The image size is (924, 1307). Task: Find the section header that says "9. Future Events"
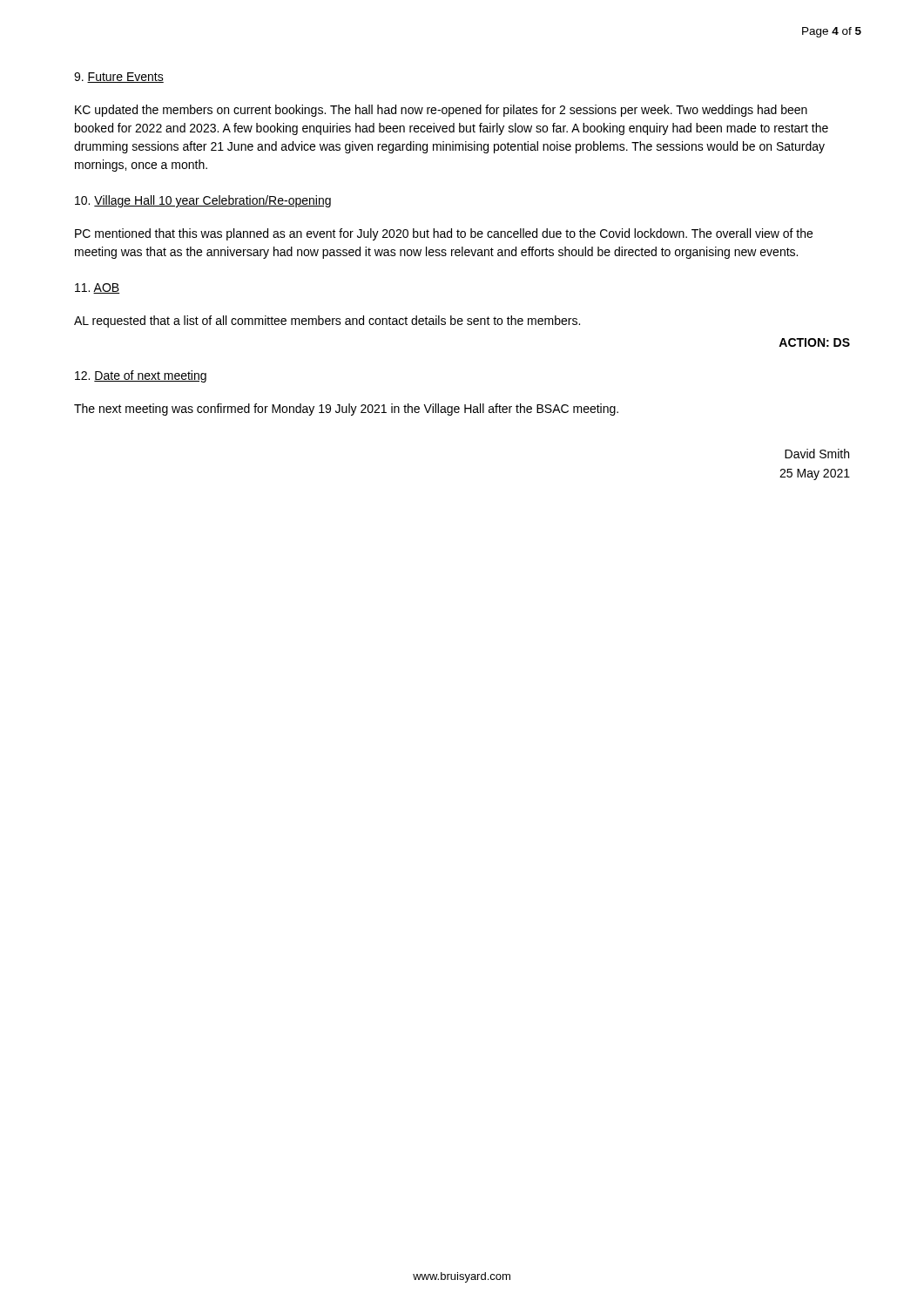pos(119,77)
